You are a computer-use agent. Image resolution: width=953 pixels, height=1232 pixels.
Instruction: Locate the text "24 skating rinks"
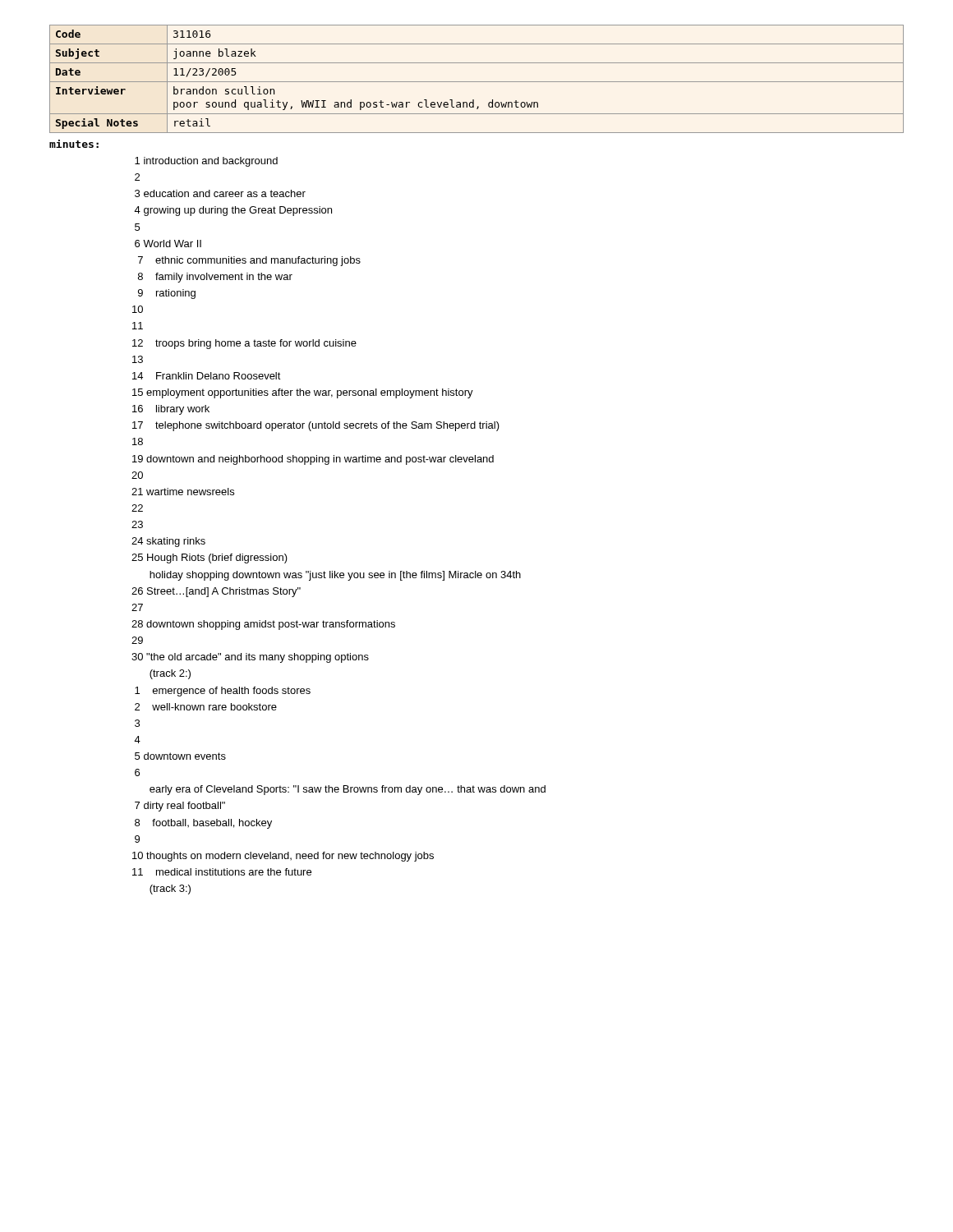click(169, 541)
